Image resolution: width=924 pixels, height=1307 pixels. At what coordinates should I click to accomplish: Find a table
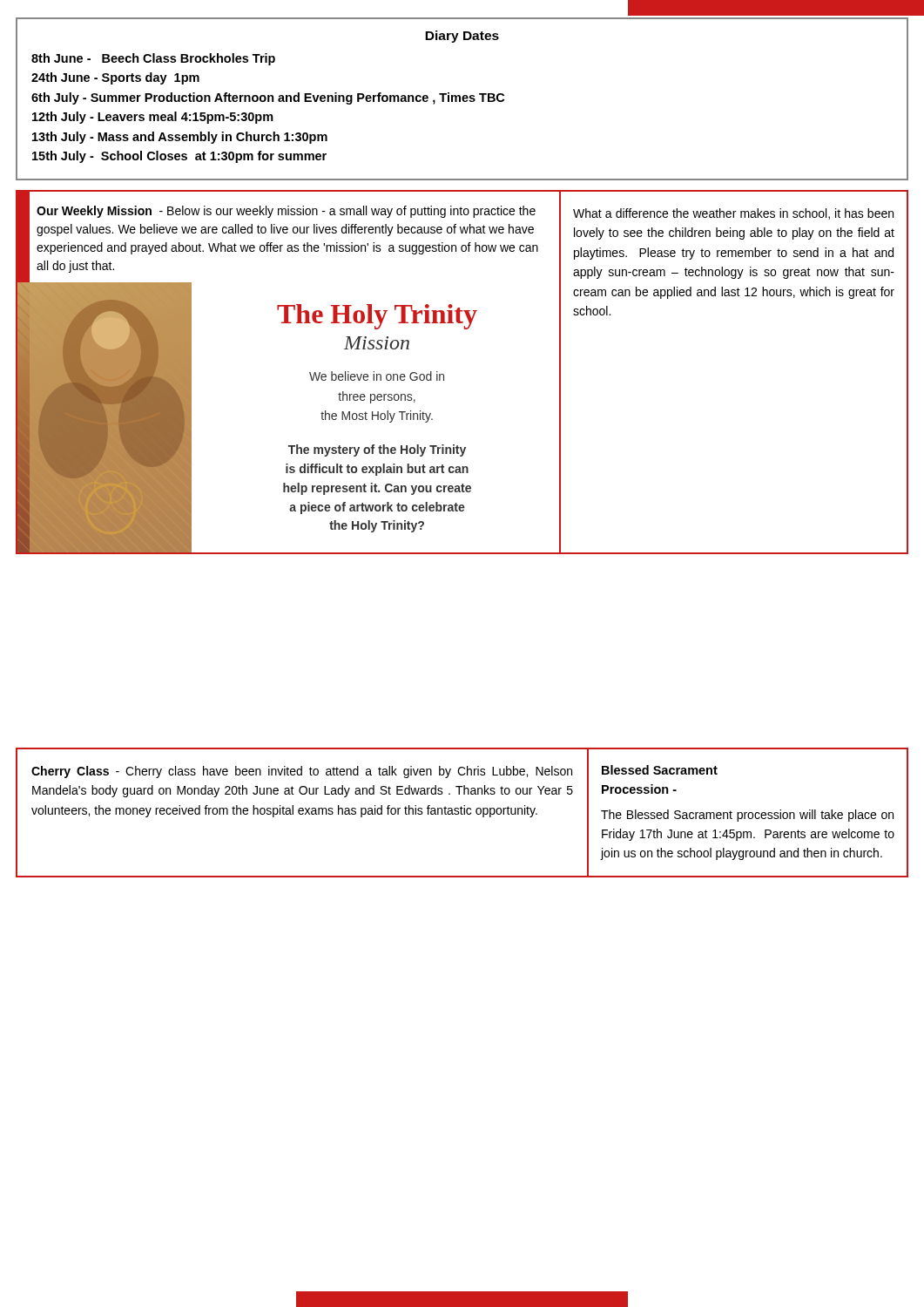tap(462, 99)
